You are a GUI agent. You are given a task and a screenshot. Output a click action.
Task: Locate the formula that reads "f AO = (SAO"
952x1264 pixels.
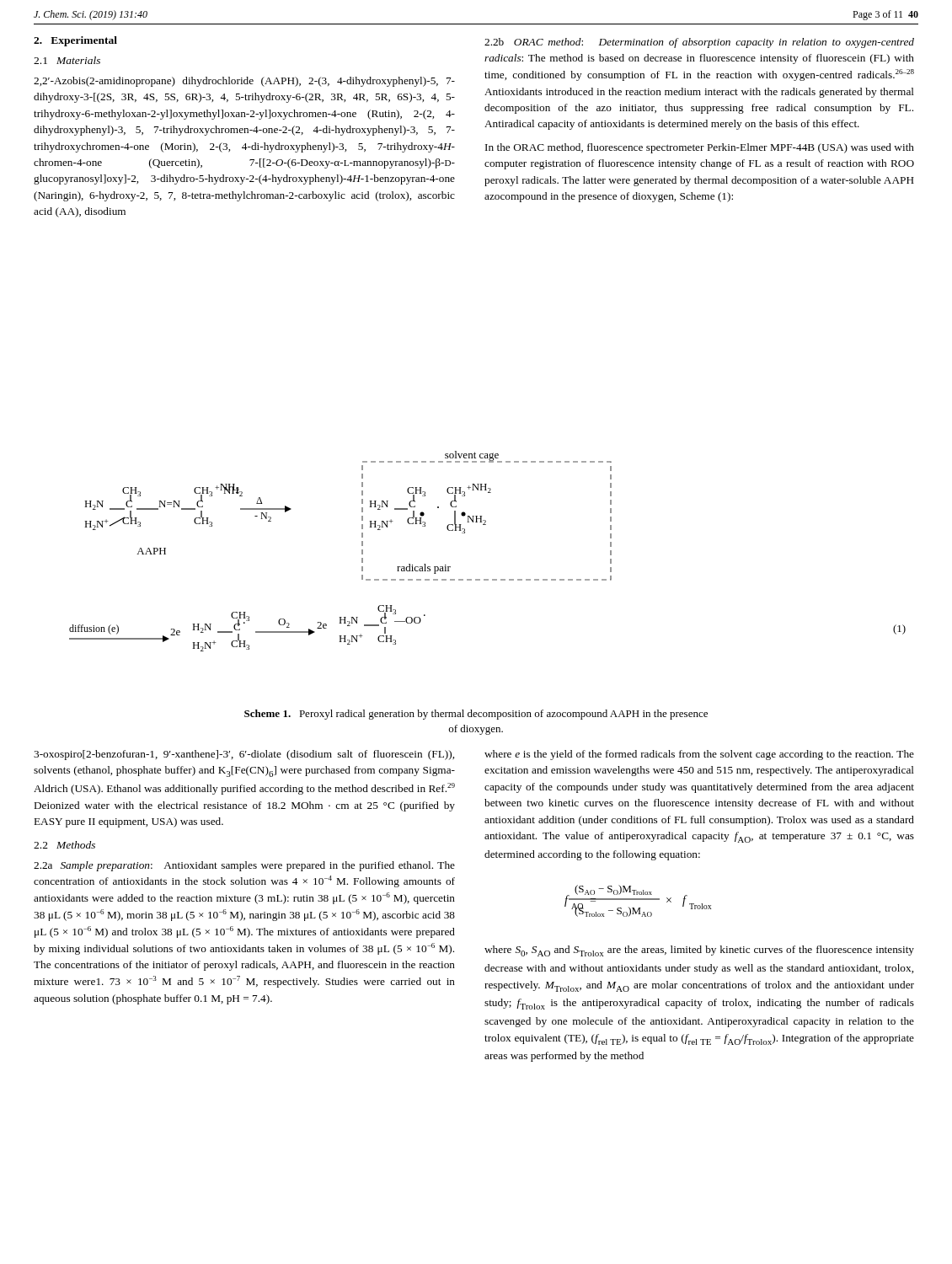pos(699,900)
